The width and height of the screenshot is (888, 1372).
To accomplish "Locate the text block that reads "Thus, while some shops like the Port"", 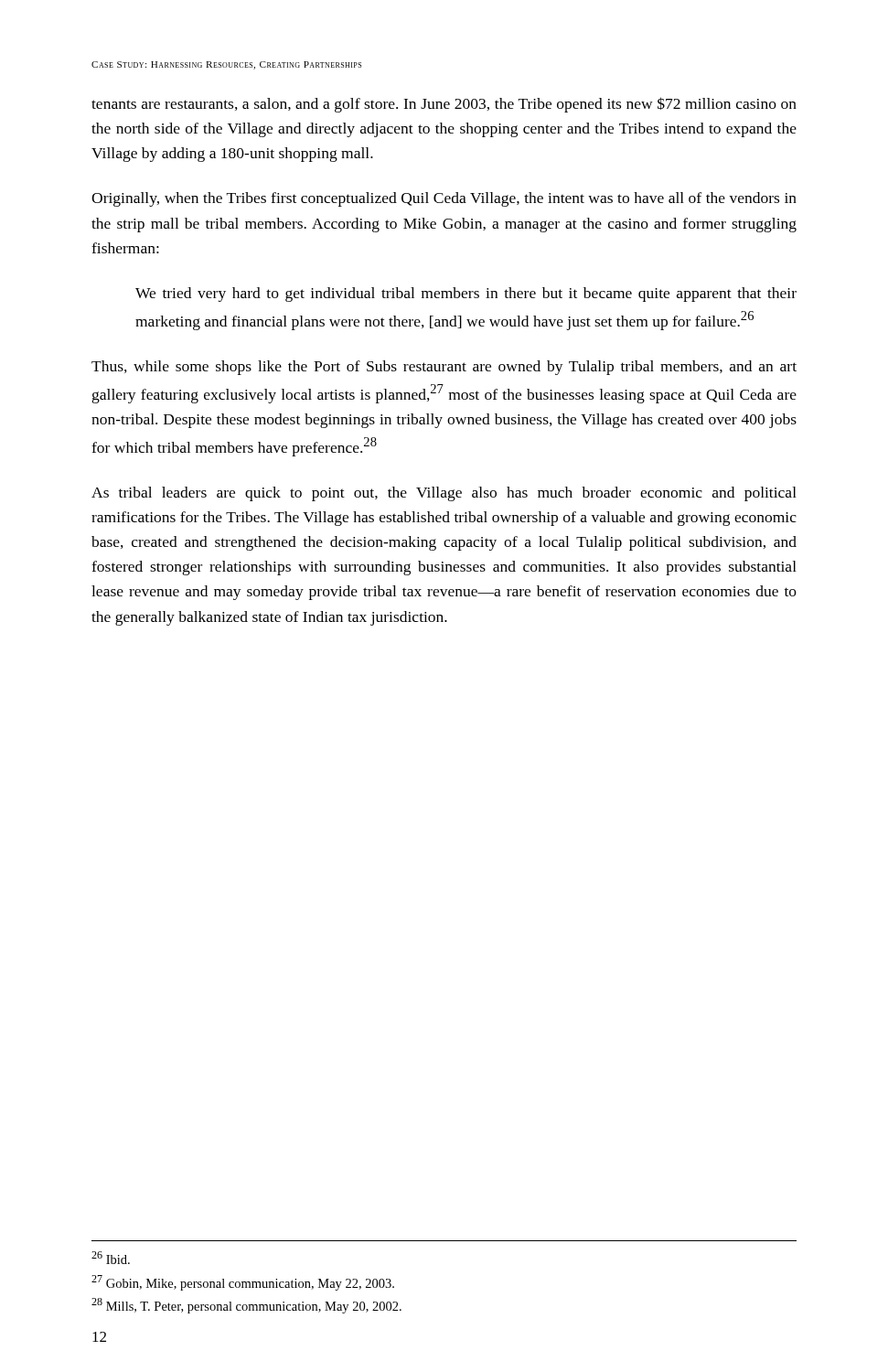I will pyautogui.click(x=444, y=407).
